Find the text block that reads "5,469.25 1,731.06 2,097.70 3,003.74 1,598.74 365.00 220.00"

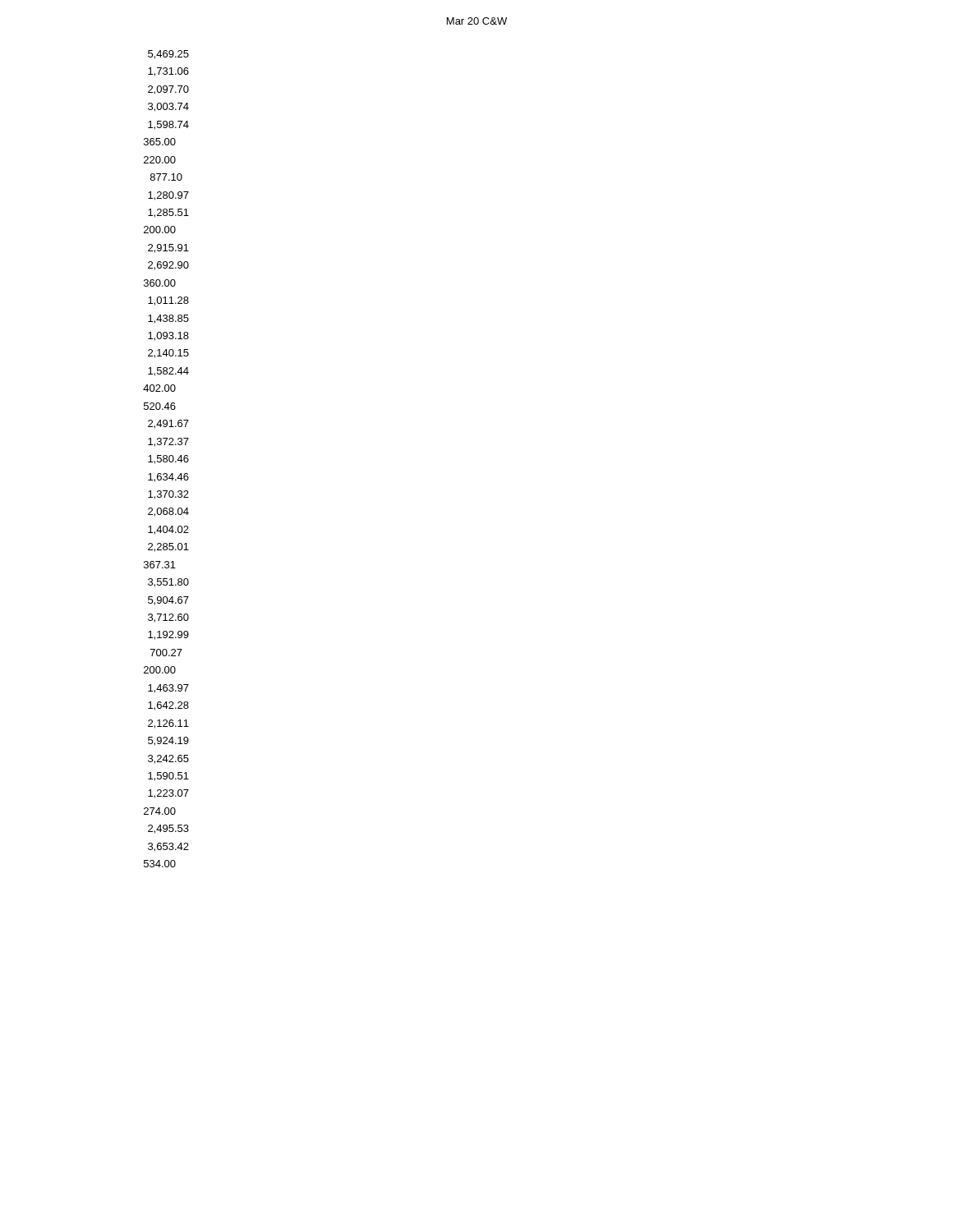tap(168, 55)
